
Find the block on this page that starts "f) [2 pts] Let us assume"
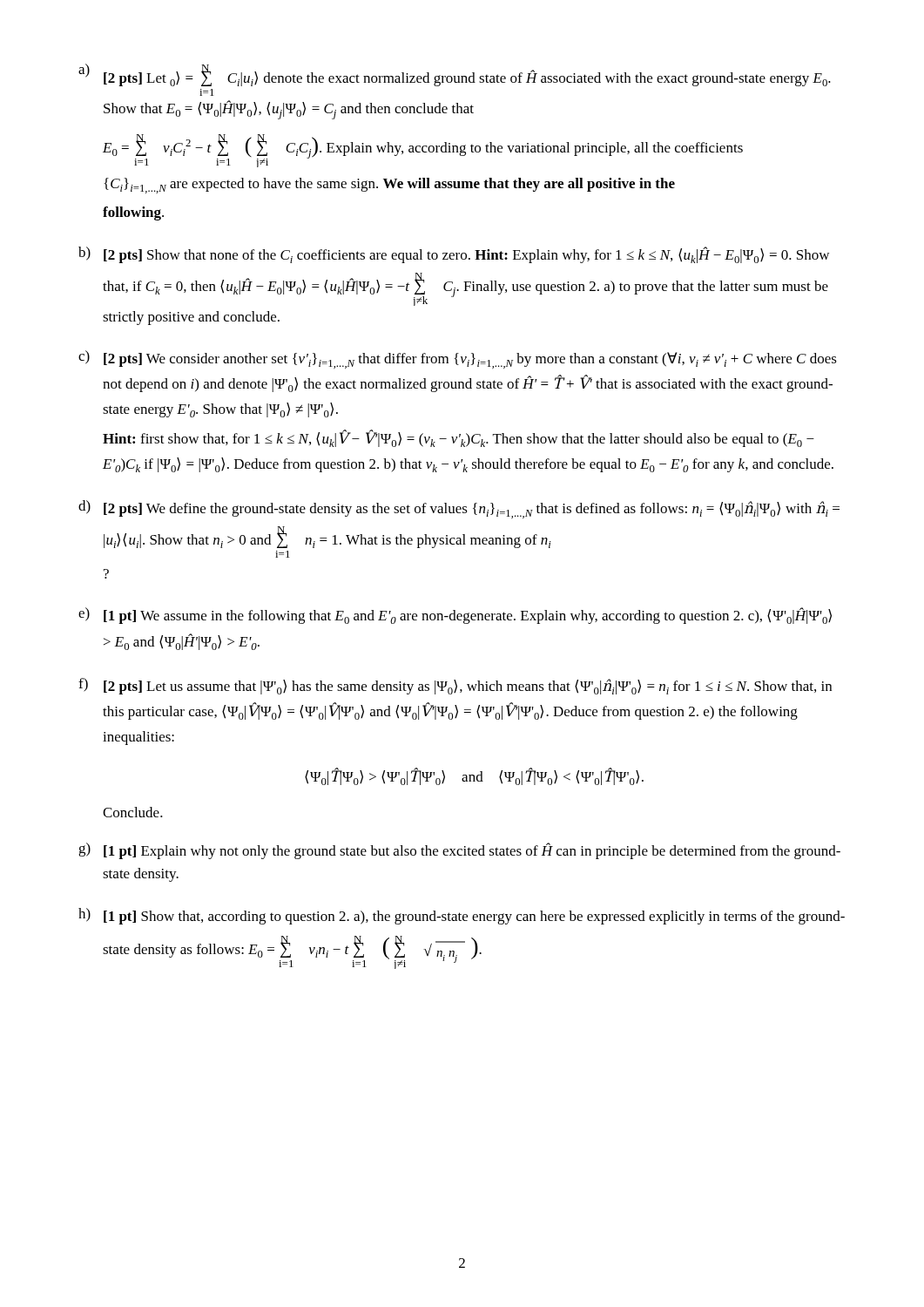(462, 714)
